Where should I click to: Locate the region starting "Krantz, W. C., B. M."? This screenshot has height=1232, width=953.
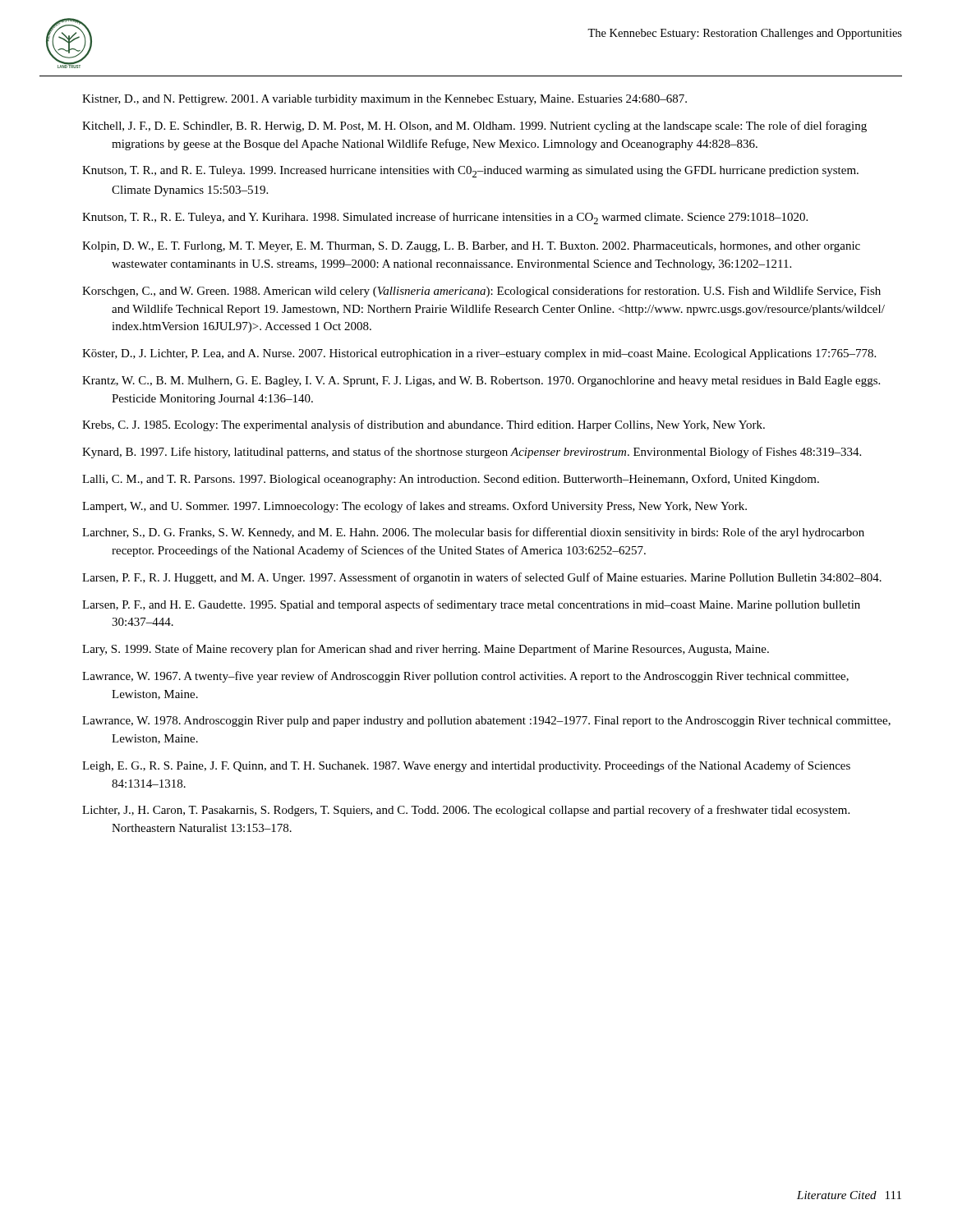482,389
